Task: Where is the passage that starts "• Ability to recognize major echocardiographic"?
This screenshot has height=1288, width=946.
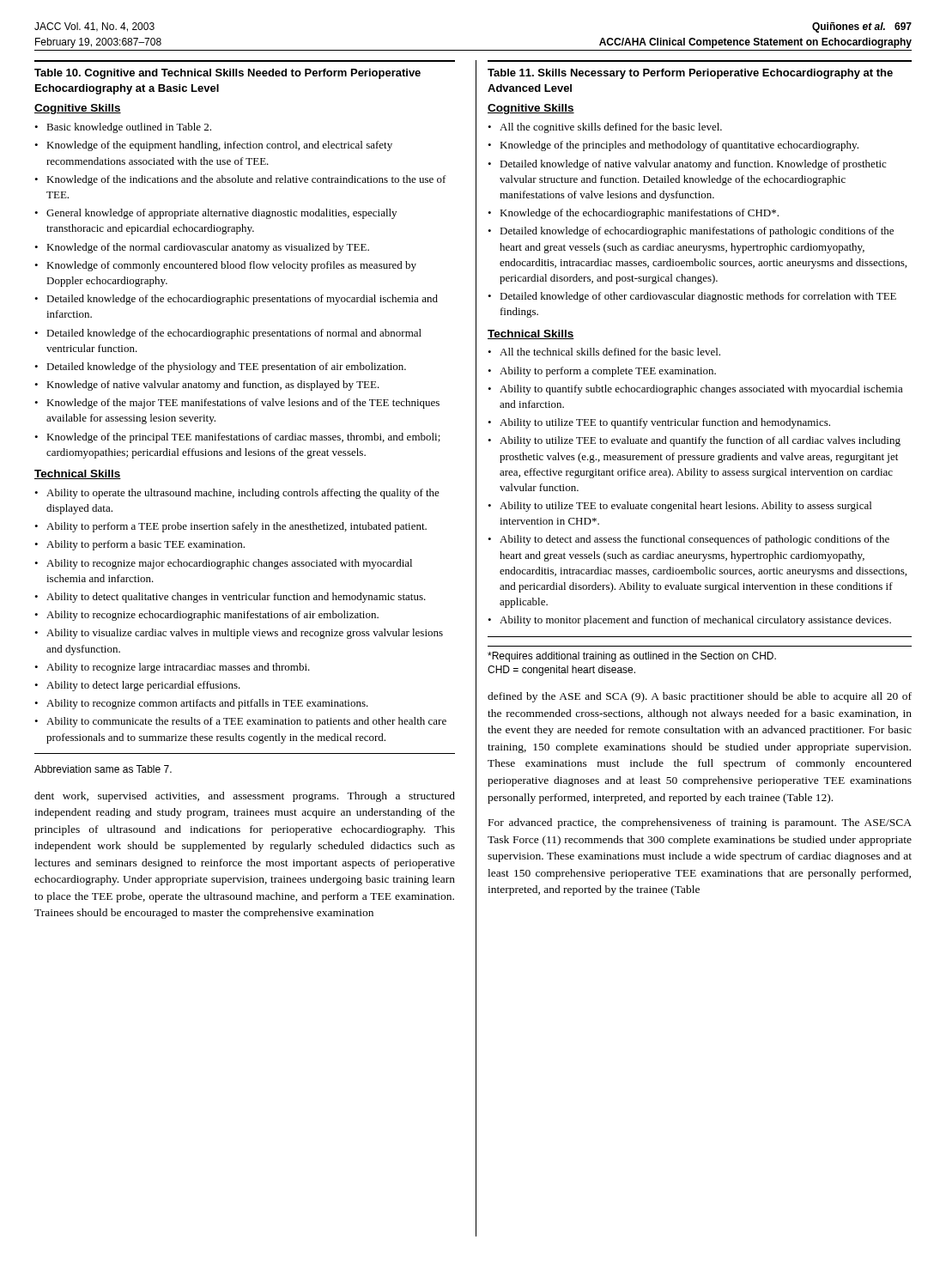Action: click(x=245, y=571)
